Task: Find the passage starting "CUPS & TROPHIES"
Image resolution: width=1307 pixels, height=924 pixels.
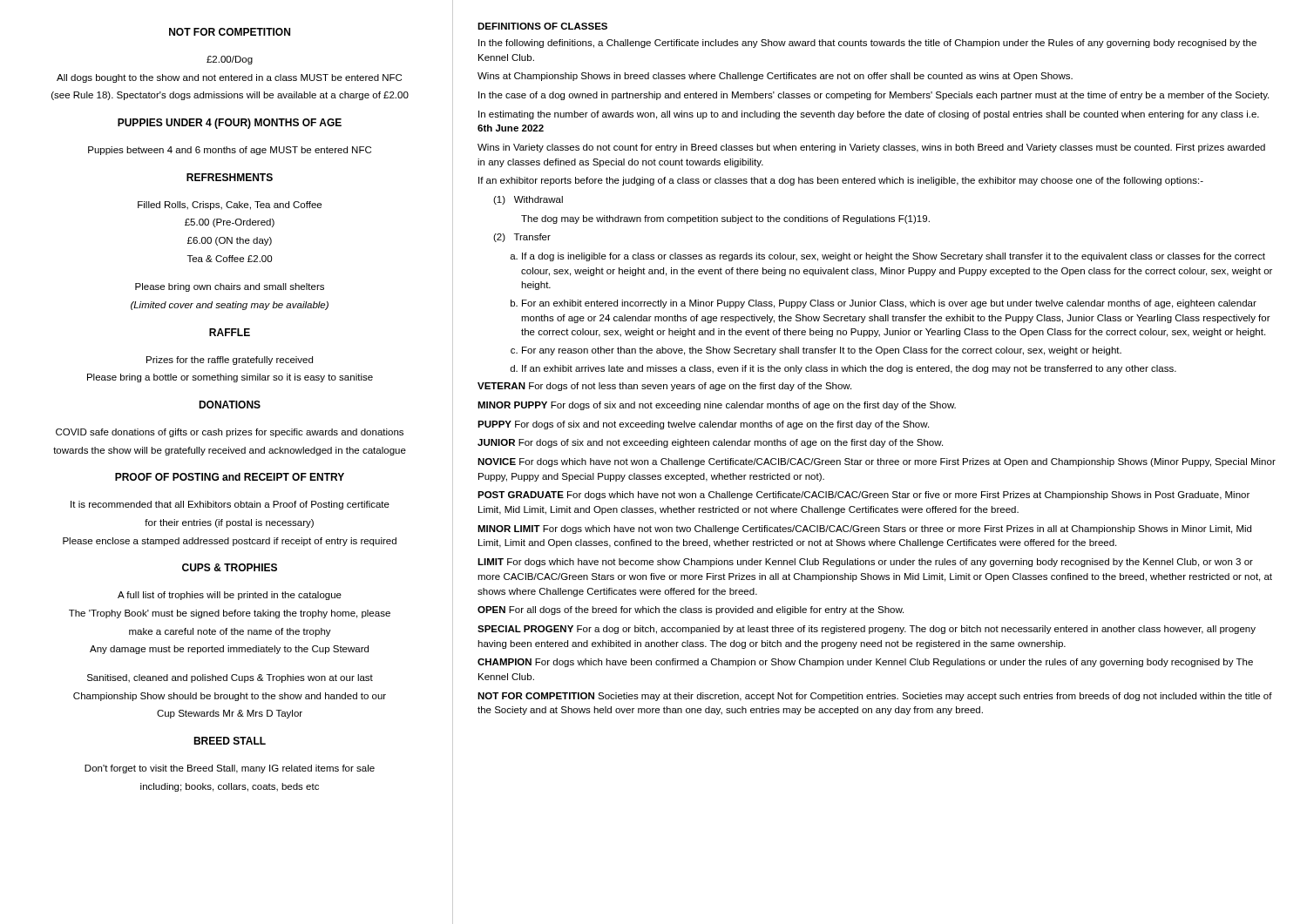Action: click(230, 568)
